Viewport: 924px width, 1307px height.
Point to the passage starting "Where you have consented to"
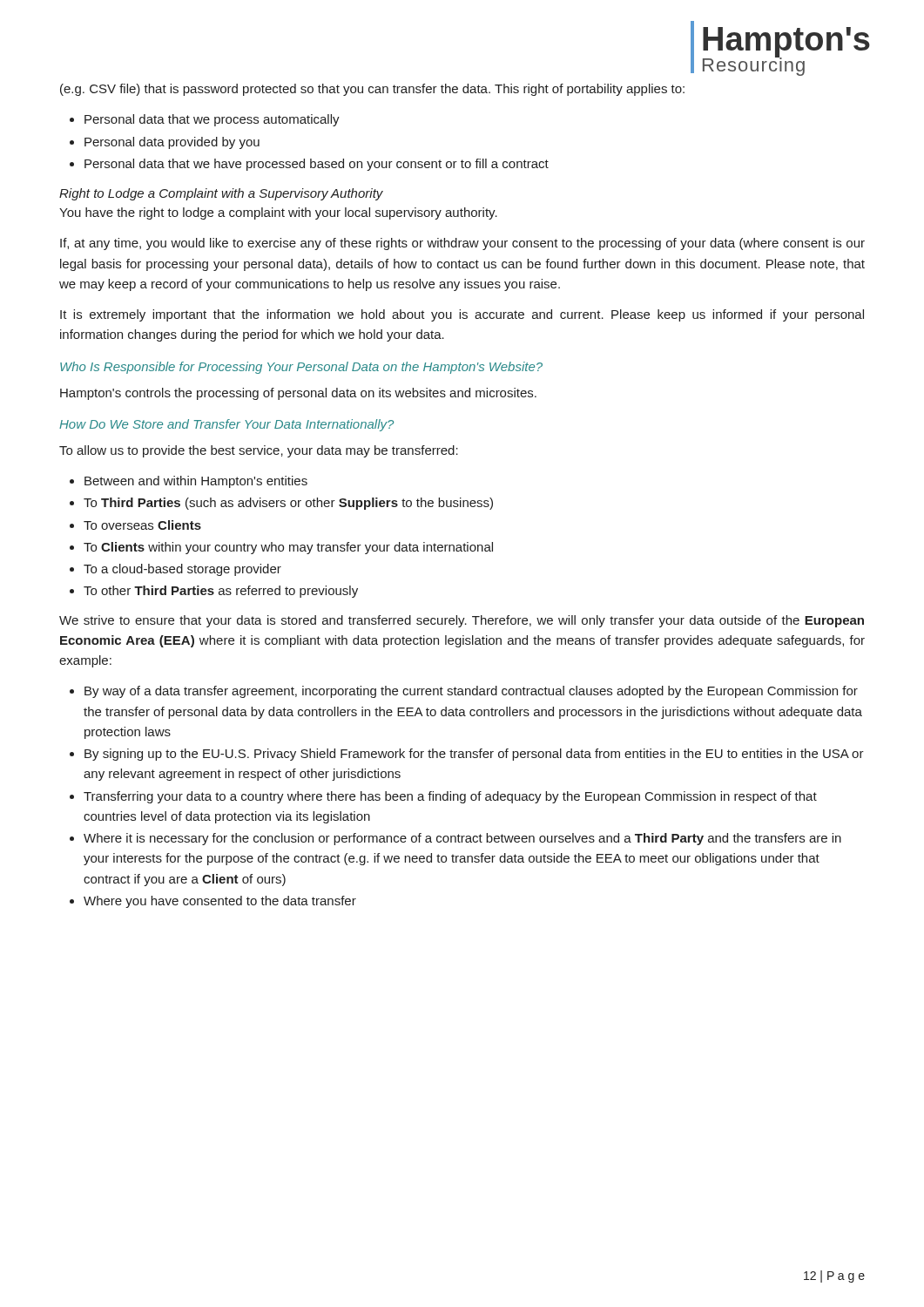click(x=220, y=900)
